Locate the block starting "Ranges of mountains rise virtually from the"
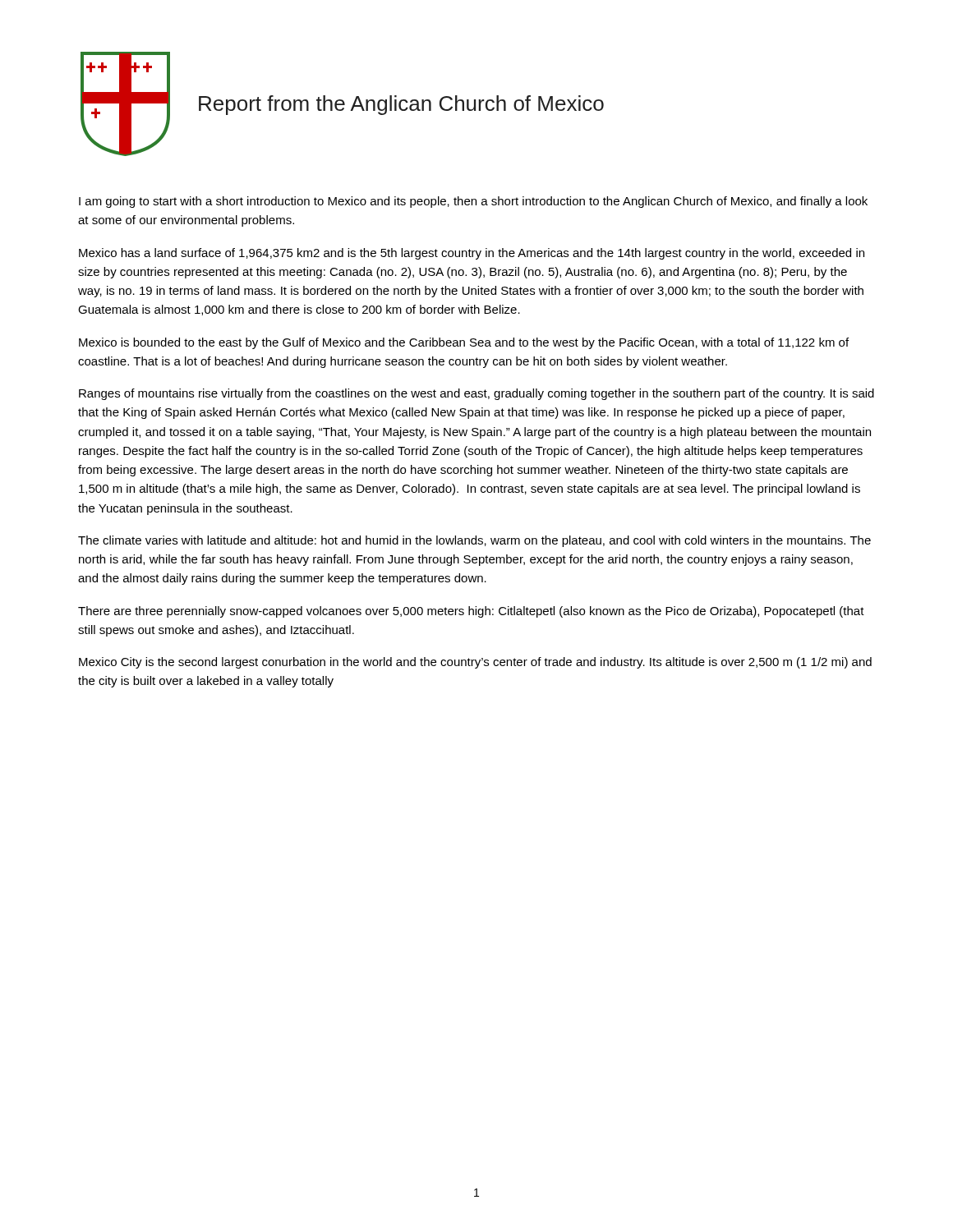Image resolution: width=953 pixels, height=1232 pixels. [476, 450]
